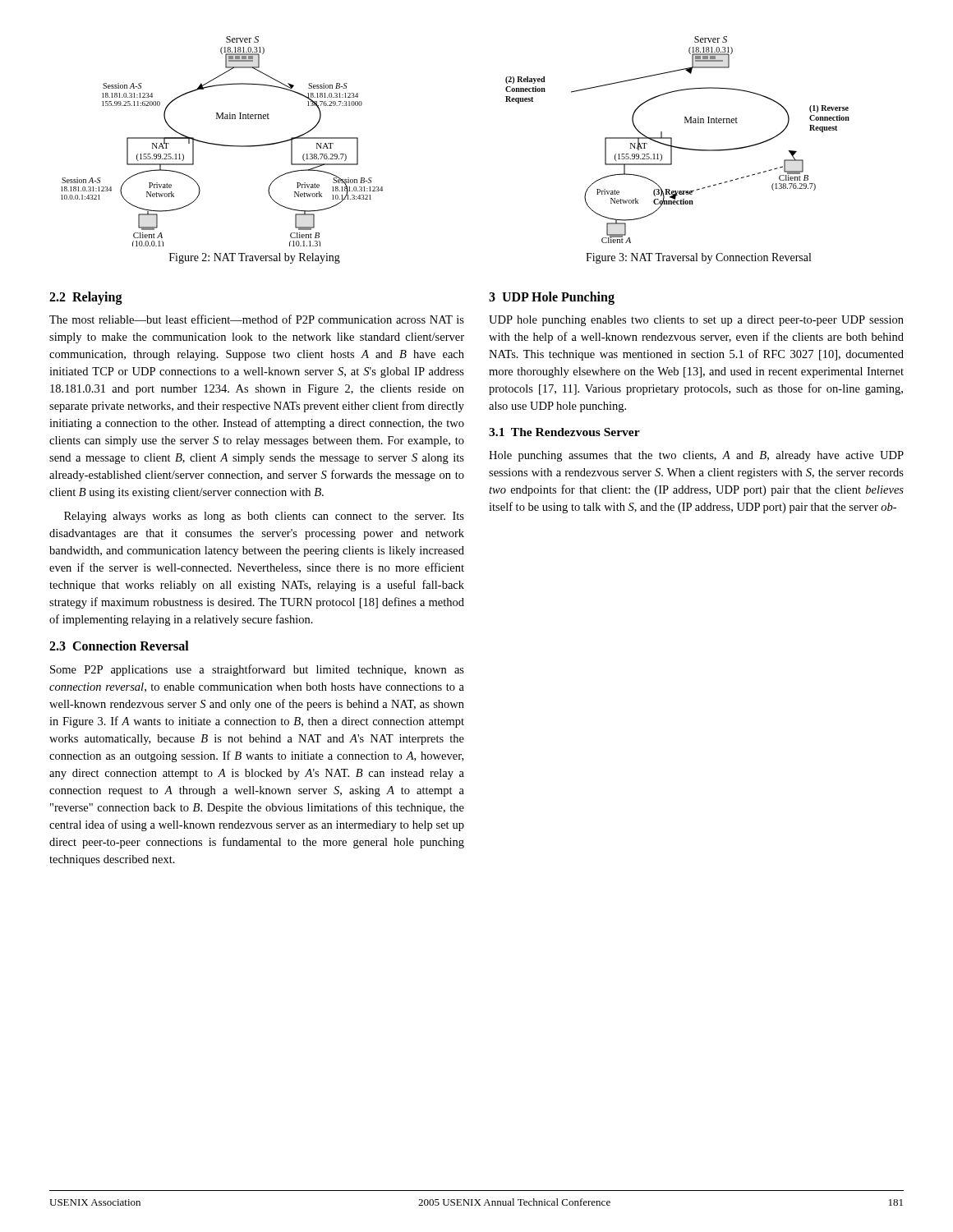Viewport: 953px width, 1232px height.
Task: Locate the caption that opens with "Figure 2: NAT"
Action: 254,257
